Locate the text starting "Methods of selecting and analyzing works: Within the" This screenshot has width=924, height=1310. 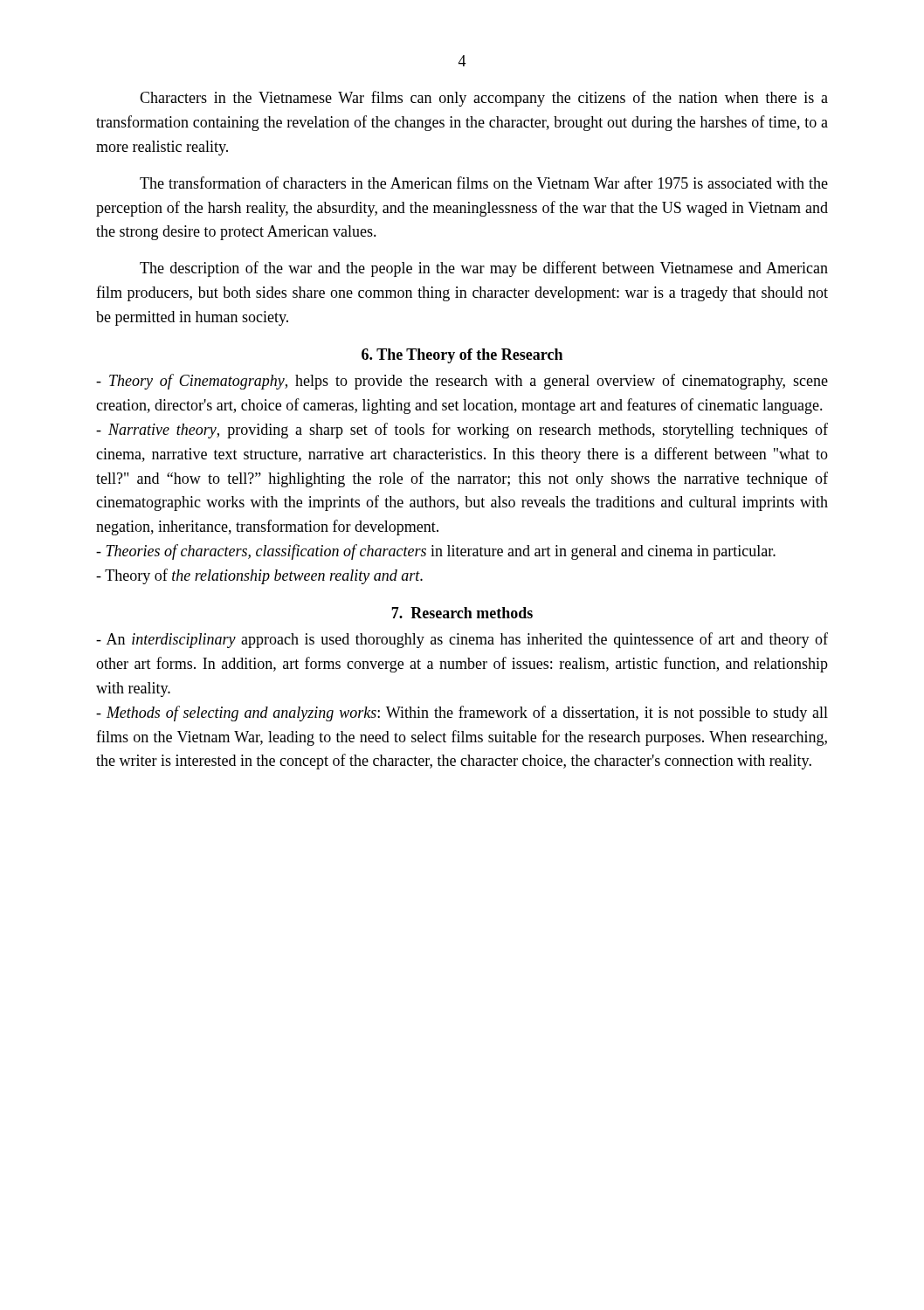tap(462, 737)
